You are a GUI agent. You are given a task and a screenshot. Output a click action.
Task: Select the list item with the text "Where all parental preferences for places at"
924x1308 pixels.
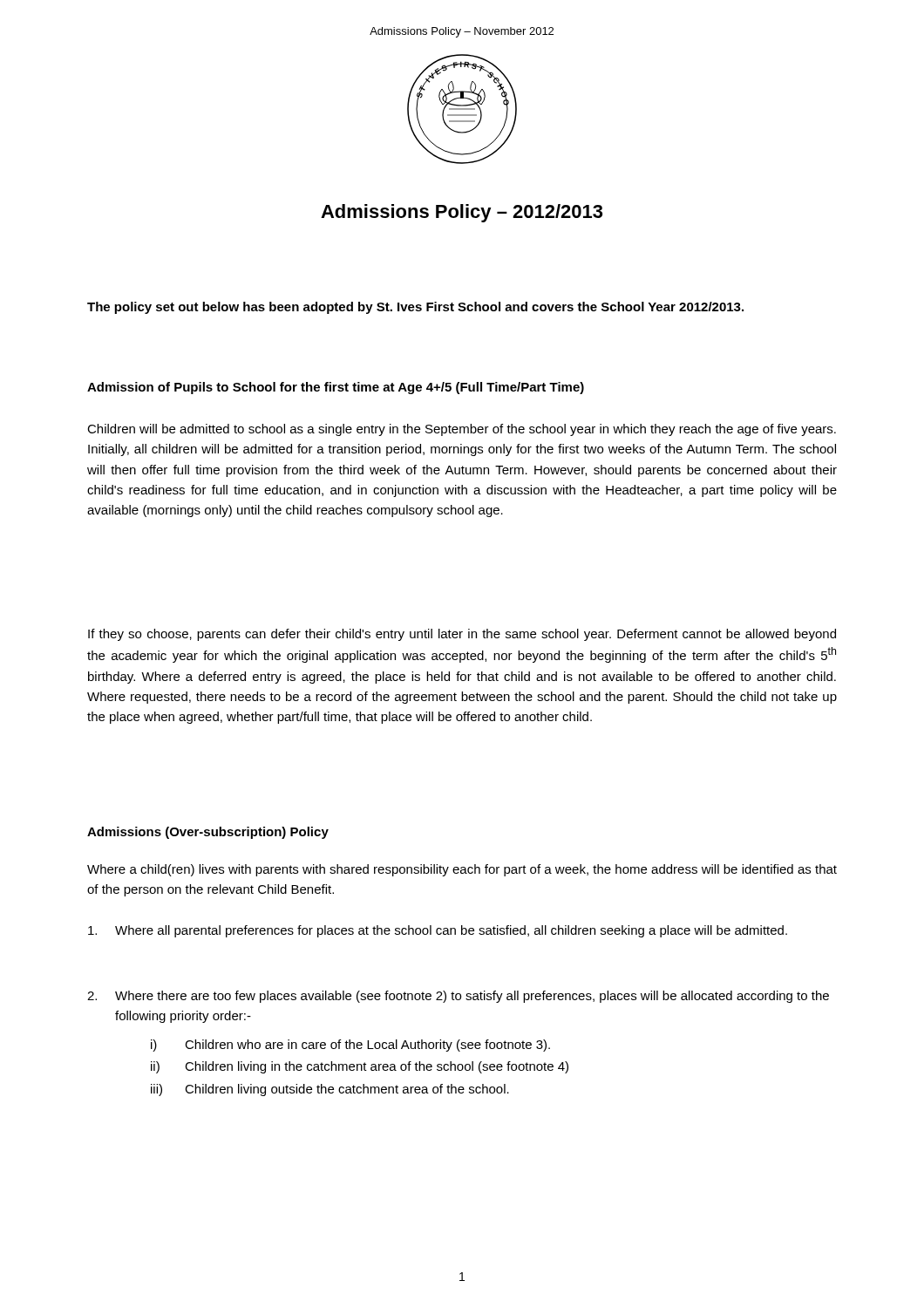462,930
